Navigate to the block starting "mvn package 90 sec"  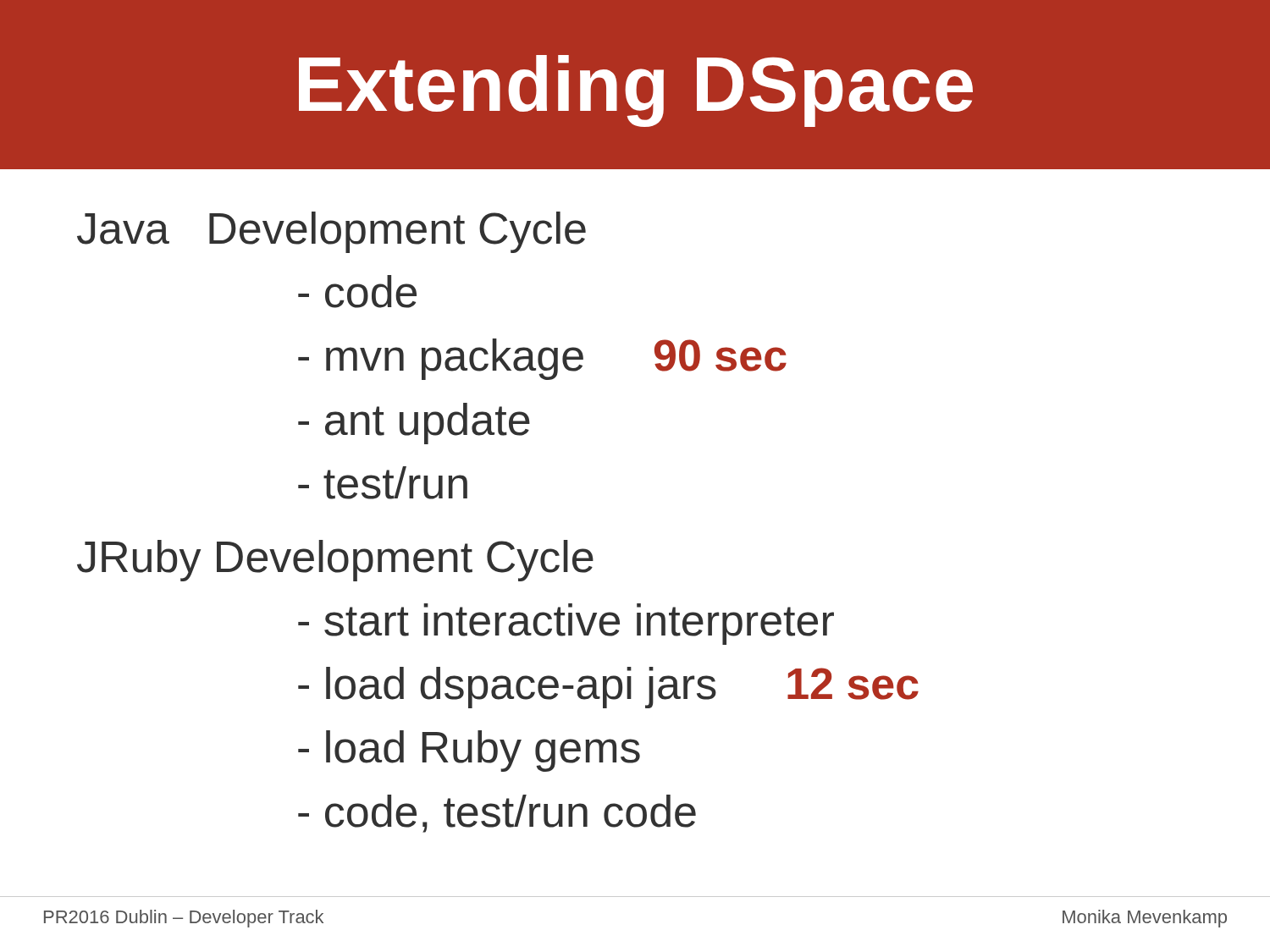(542, 356)
